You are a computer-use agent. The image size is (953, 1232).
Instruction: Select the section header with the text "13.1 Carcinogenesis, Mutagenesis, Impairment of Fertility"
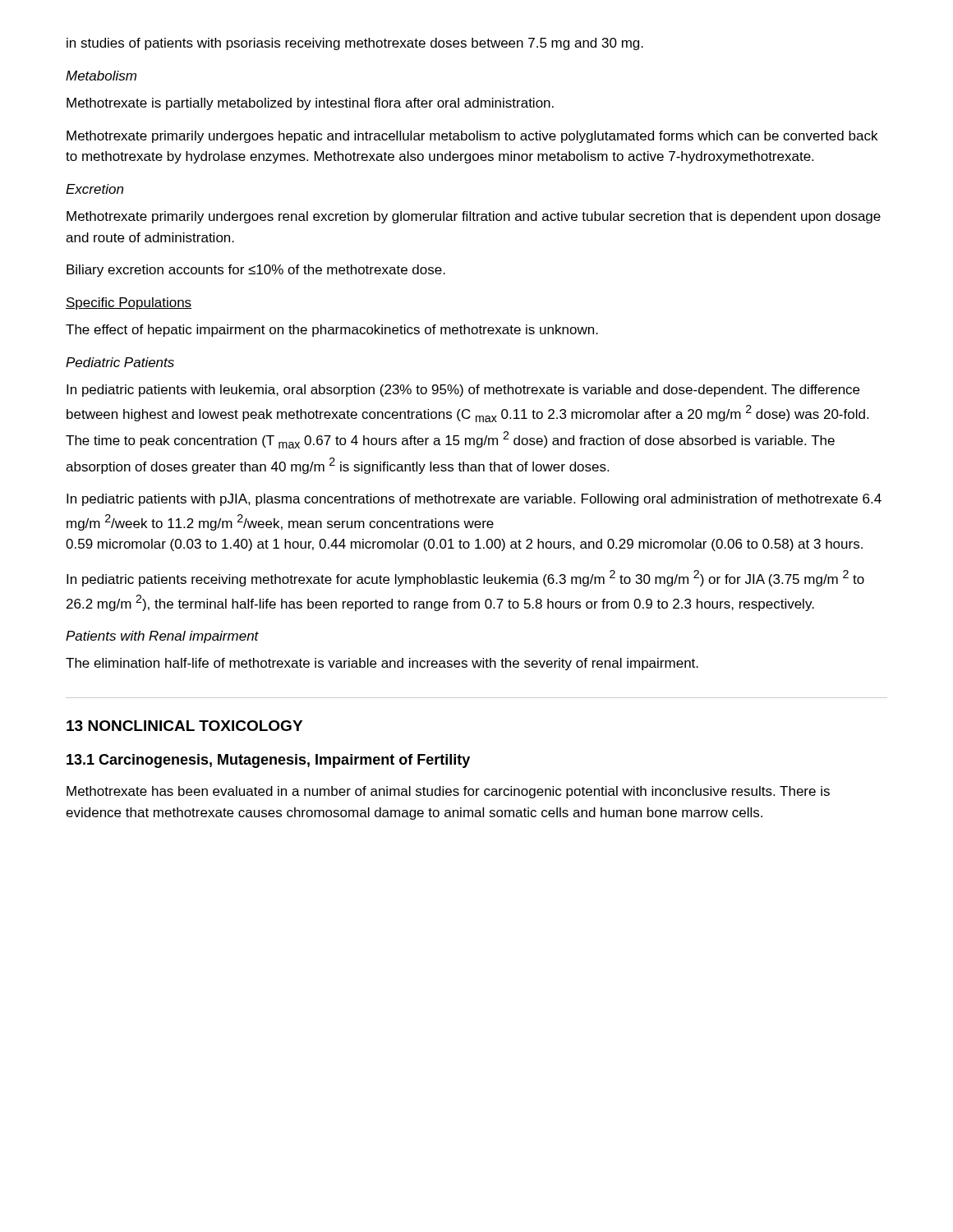pos(268,760)
